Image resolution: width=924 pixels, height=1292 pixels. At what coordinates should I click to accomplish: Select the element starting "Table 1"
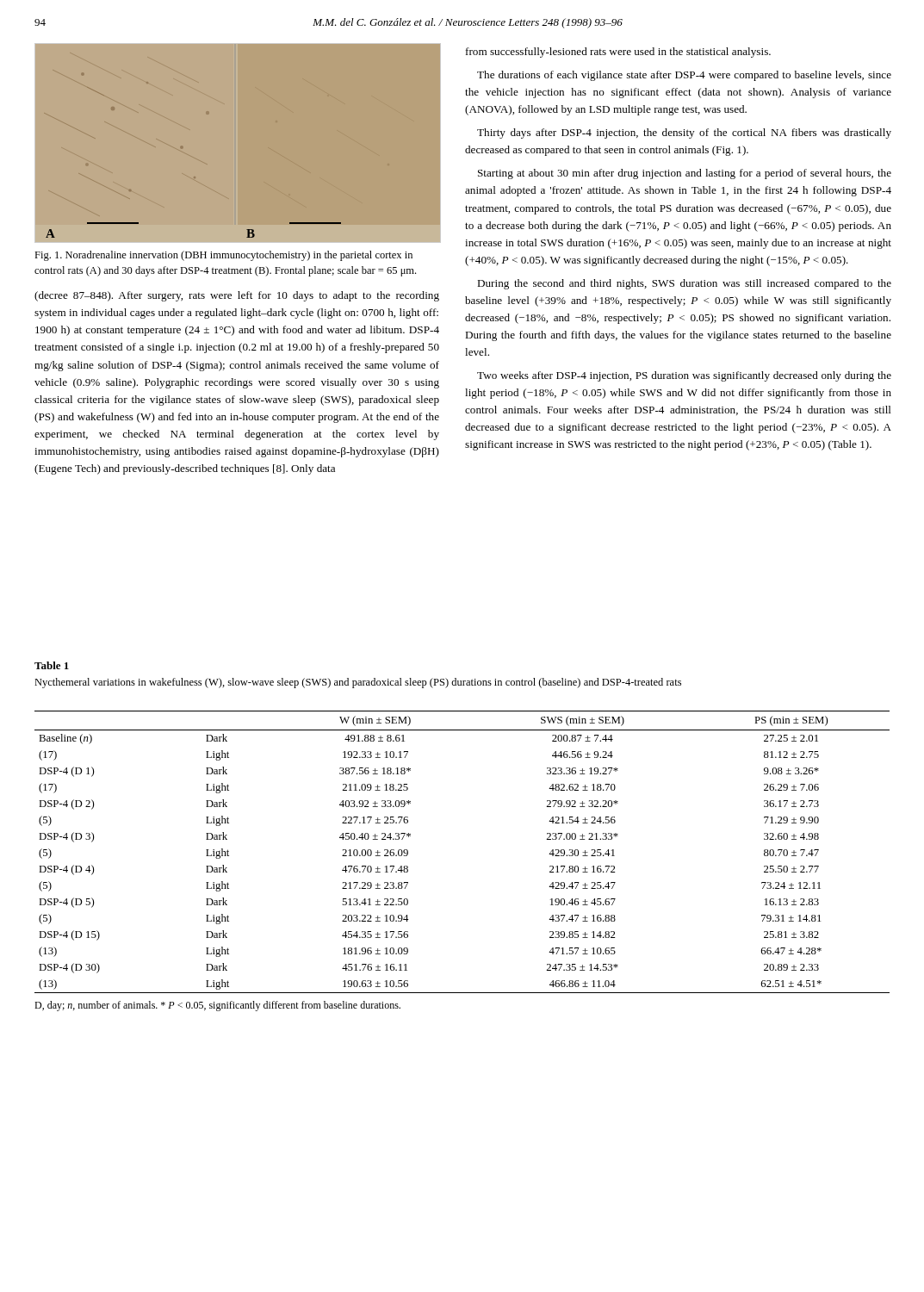coord(52,665)
